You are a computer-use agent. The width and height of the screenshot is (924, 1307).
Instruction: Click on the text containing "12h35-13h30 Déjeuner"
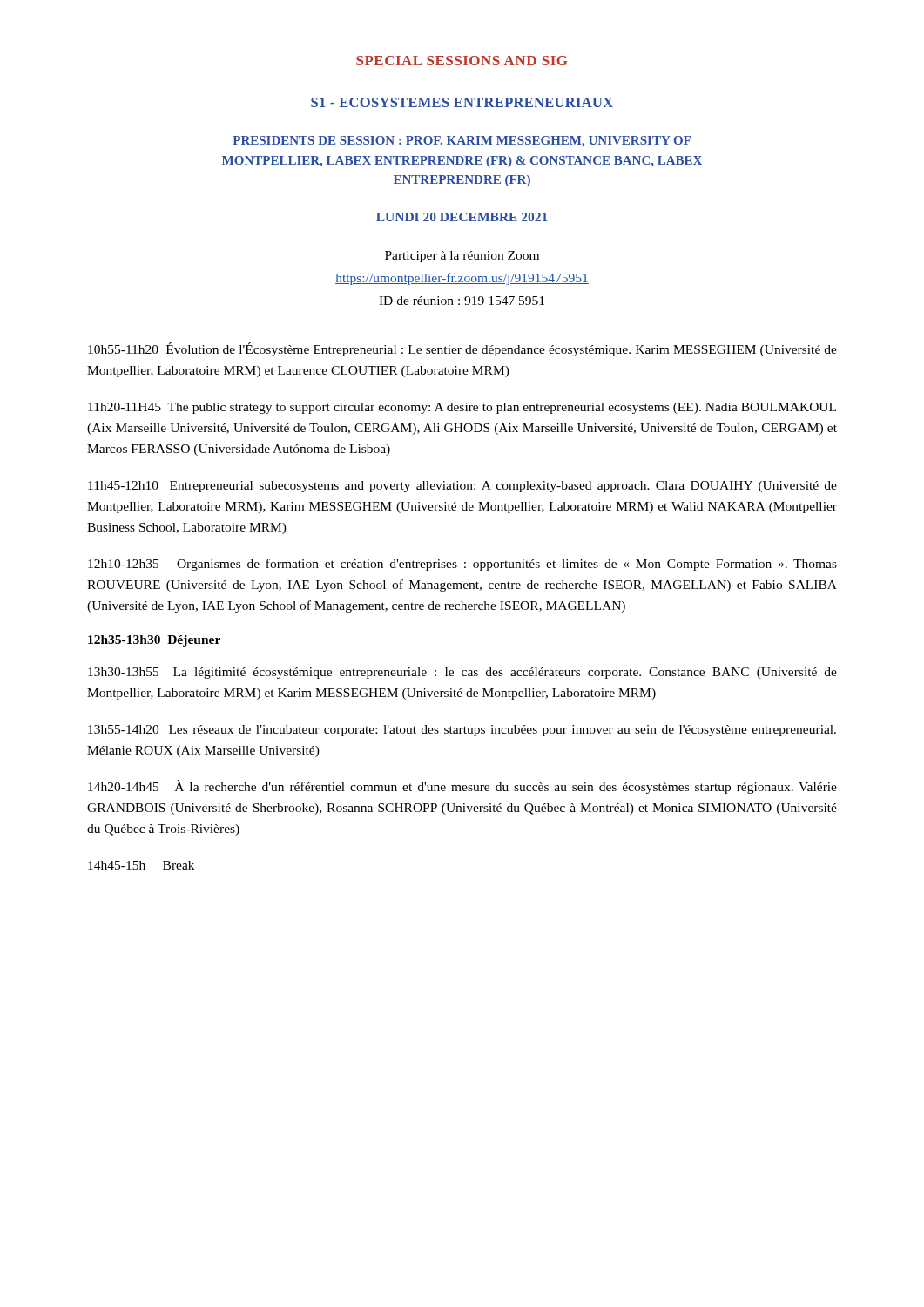point(154,639)
